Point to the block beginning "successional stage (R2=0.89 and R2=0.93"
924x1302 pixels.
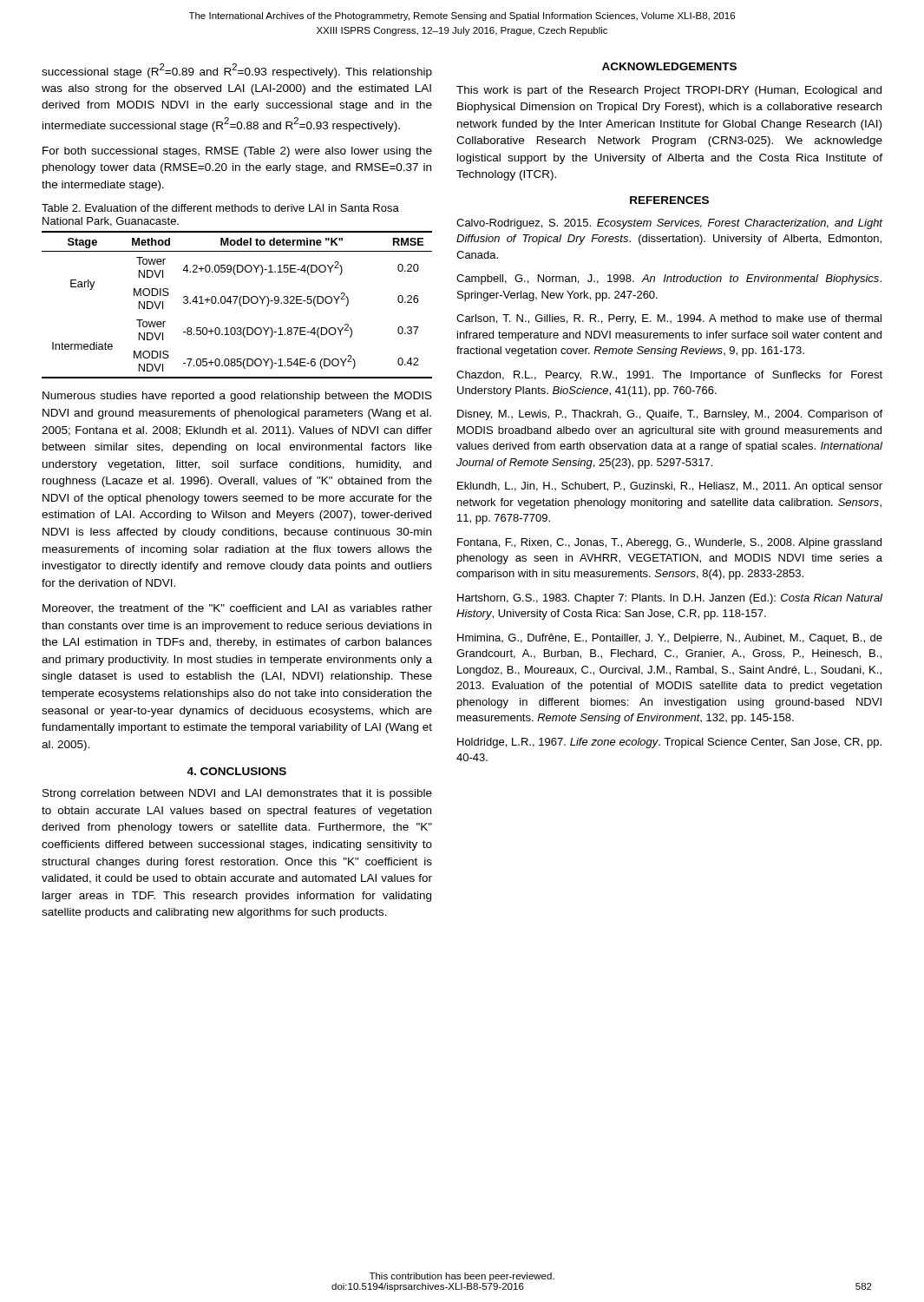point(237,96)
